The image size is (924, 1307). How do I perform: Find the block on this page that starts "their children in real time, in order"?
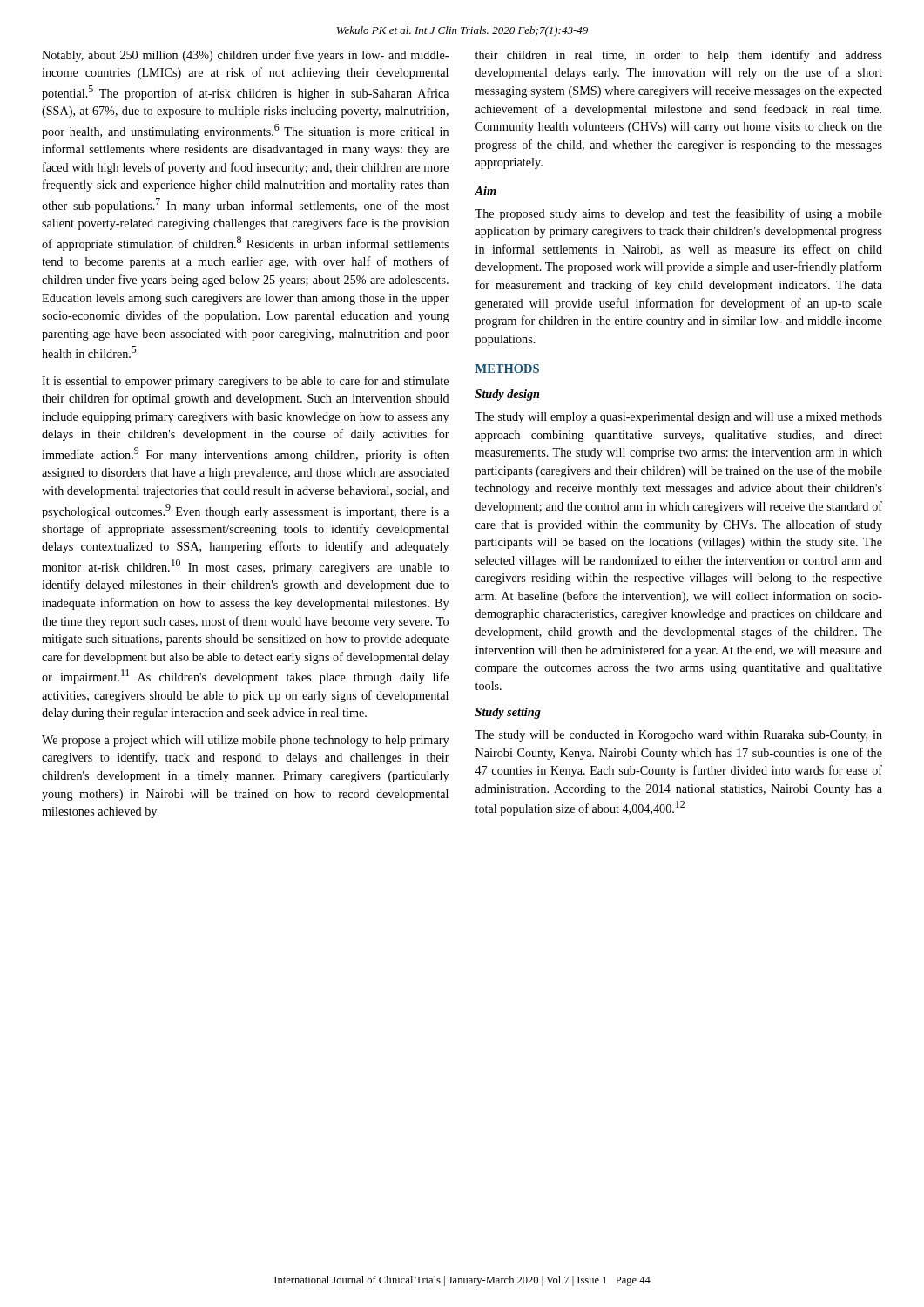click(679, 109)
